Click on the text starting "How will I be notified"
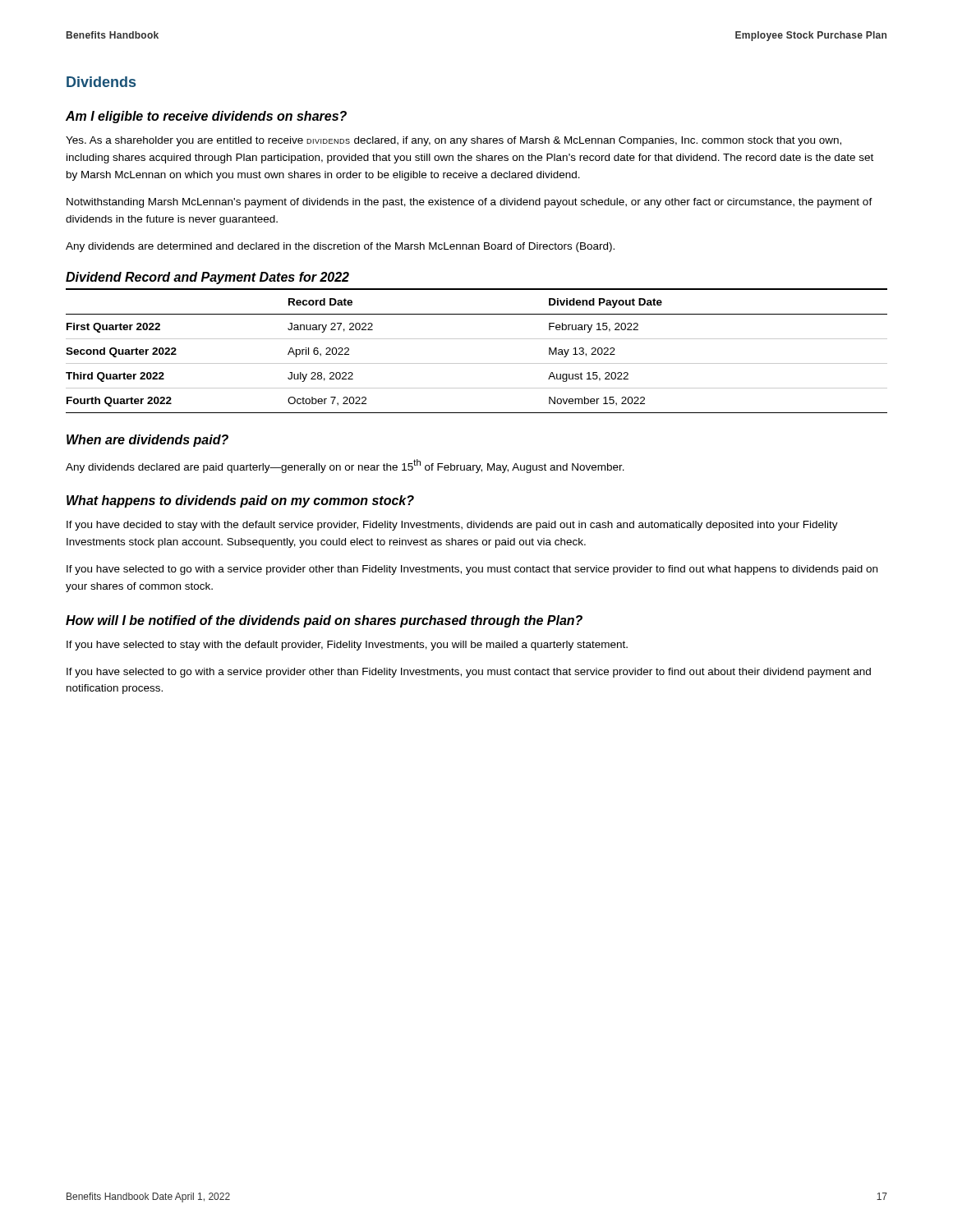953x1232 pixels. (x=324, y=620)
